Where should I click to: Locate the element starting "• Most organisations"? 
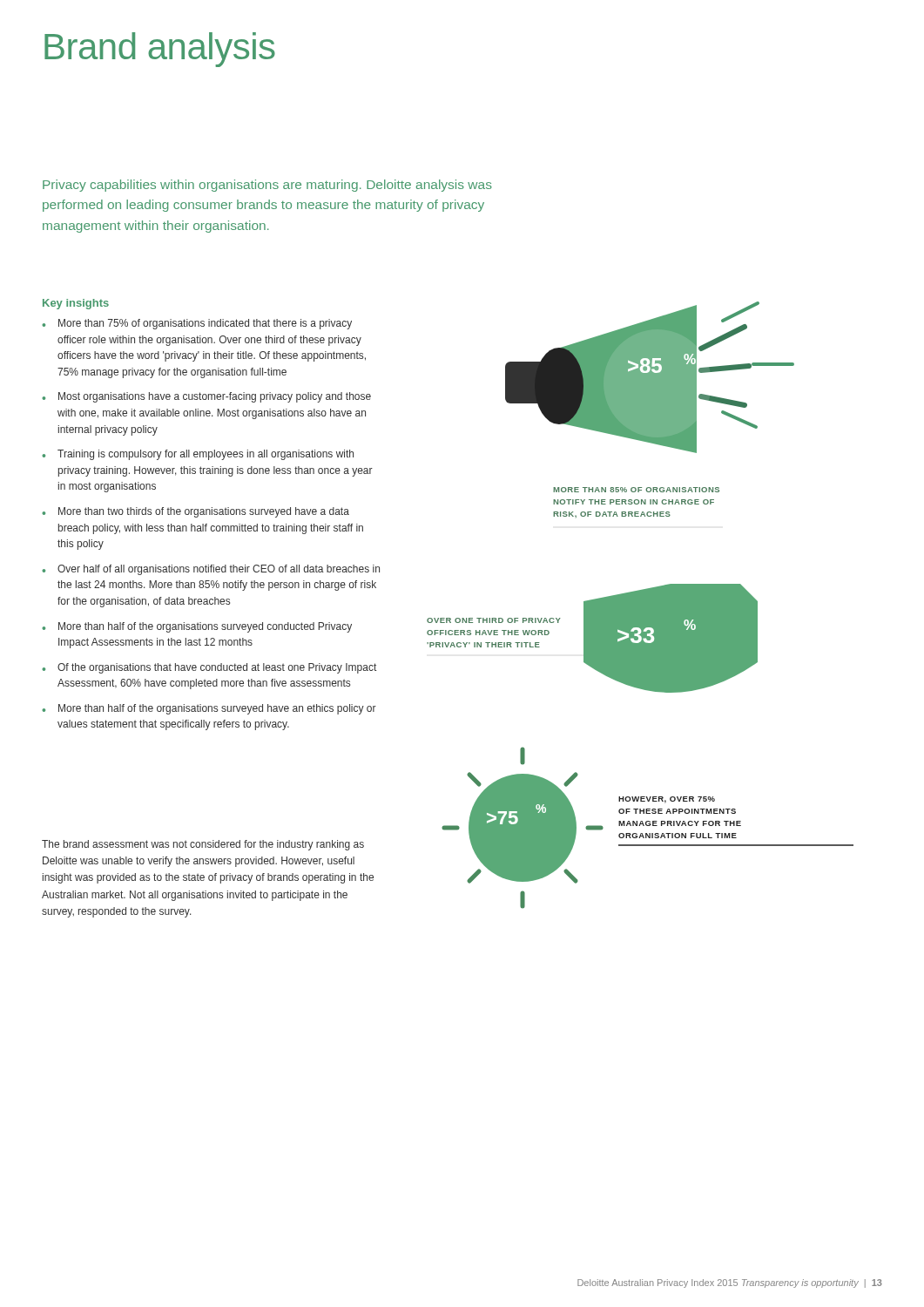(212, 413)
